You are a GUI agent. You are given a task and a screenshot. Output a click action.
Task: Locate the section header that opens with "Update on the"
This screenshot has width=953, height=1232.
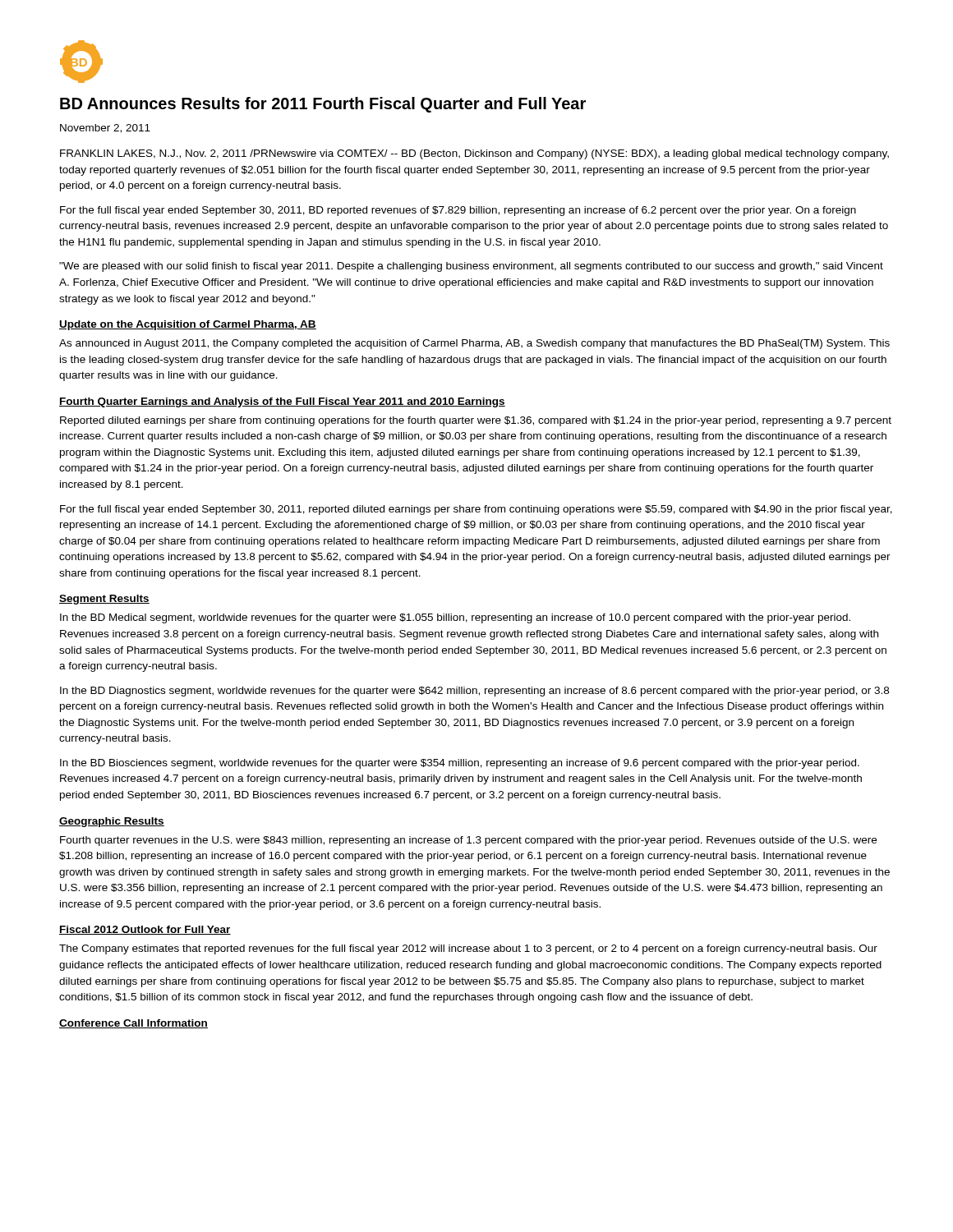coord(188,324)
